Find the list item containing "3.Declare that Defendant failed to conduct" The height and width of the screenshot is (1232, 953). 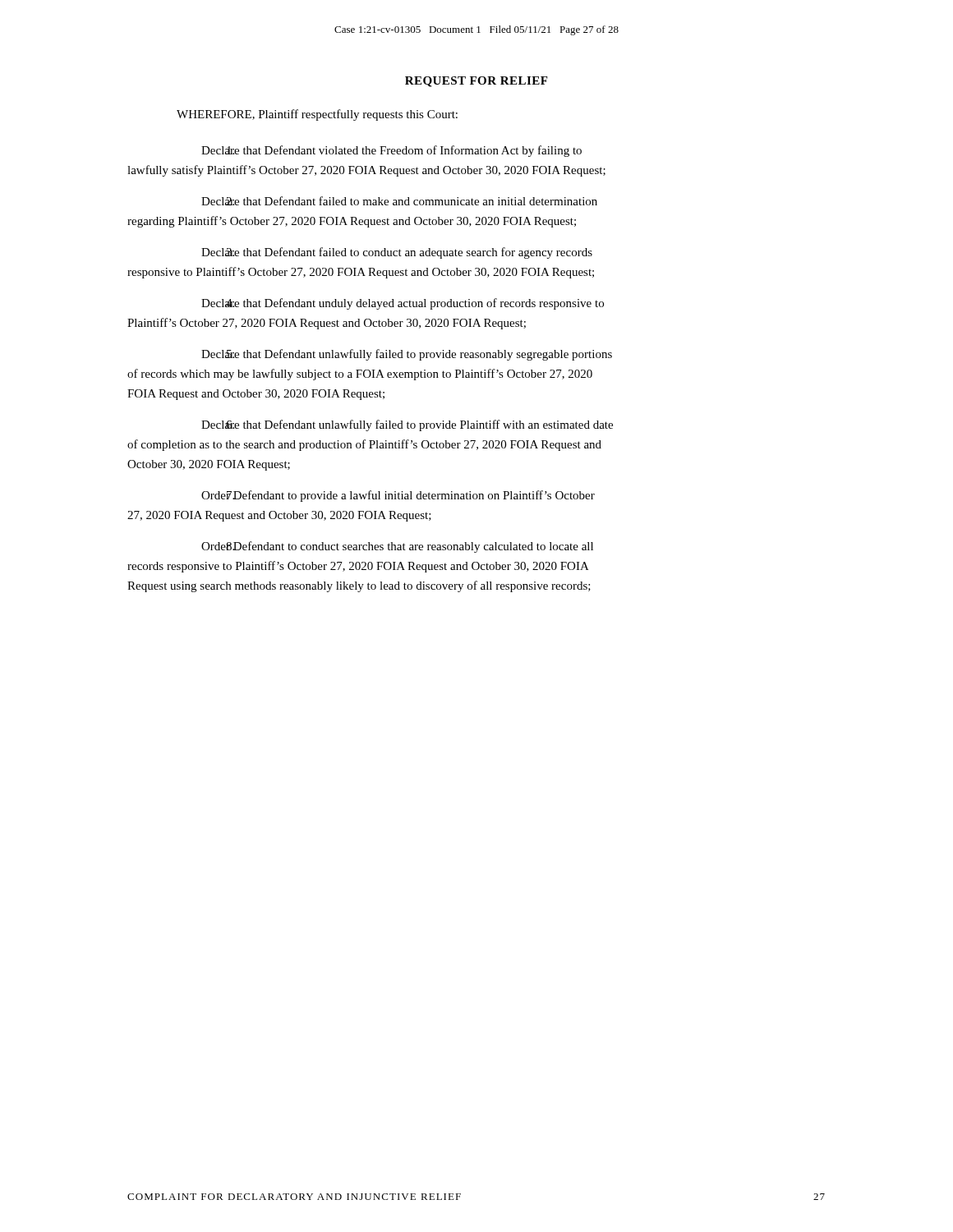[476, 262]
